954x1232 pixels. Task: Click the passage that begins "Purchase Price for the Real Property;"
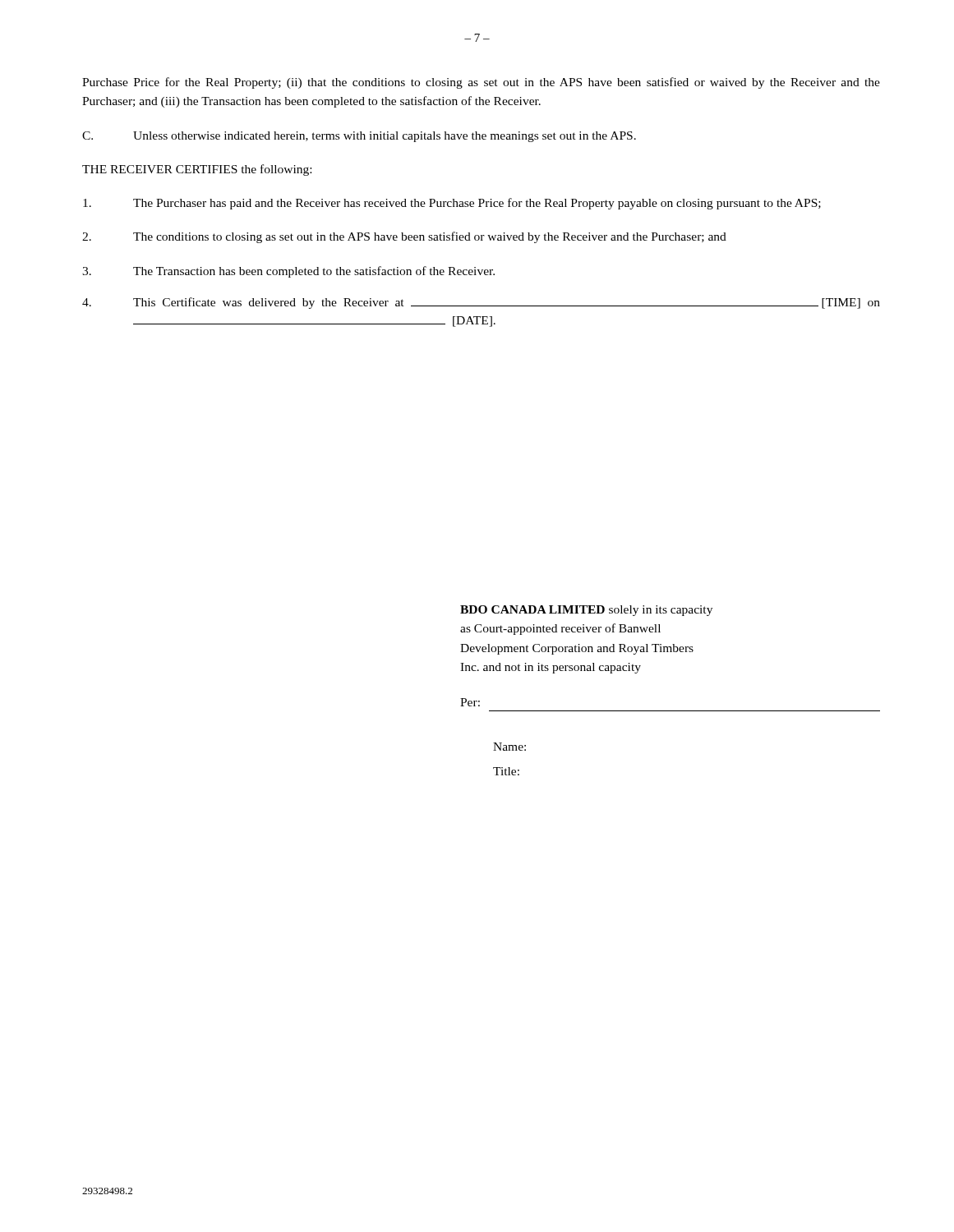(481, 91)
